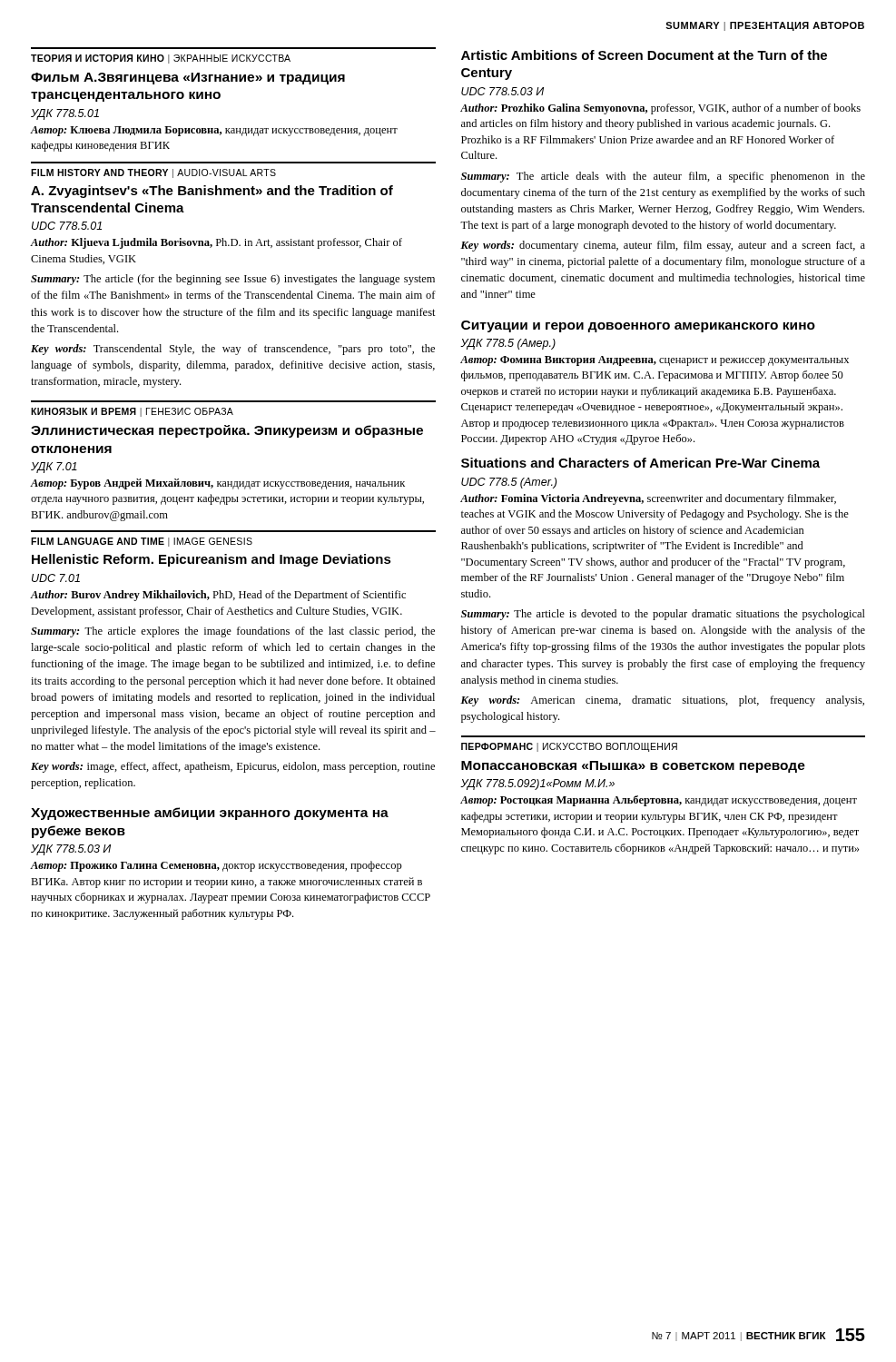Select the passage starting "Author: Fomina Victoria Andreyevna, screenwriter and documentary"
The image size is (896, 1362).
[655, 546]
